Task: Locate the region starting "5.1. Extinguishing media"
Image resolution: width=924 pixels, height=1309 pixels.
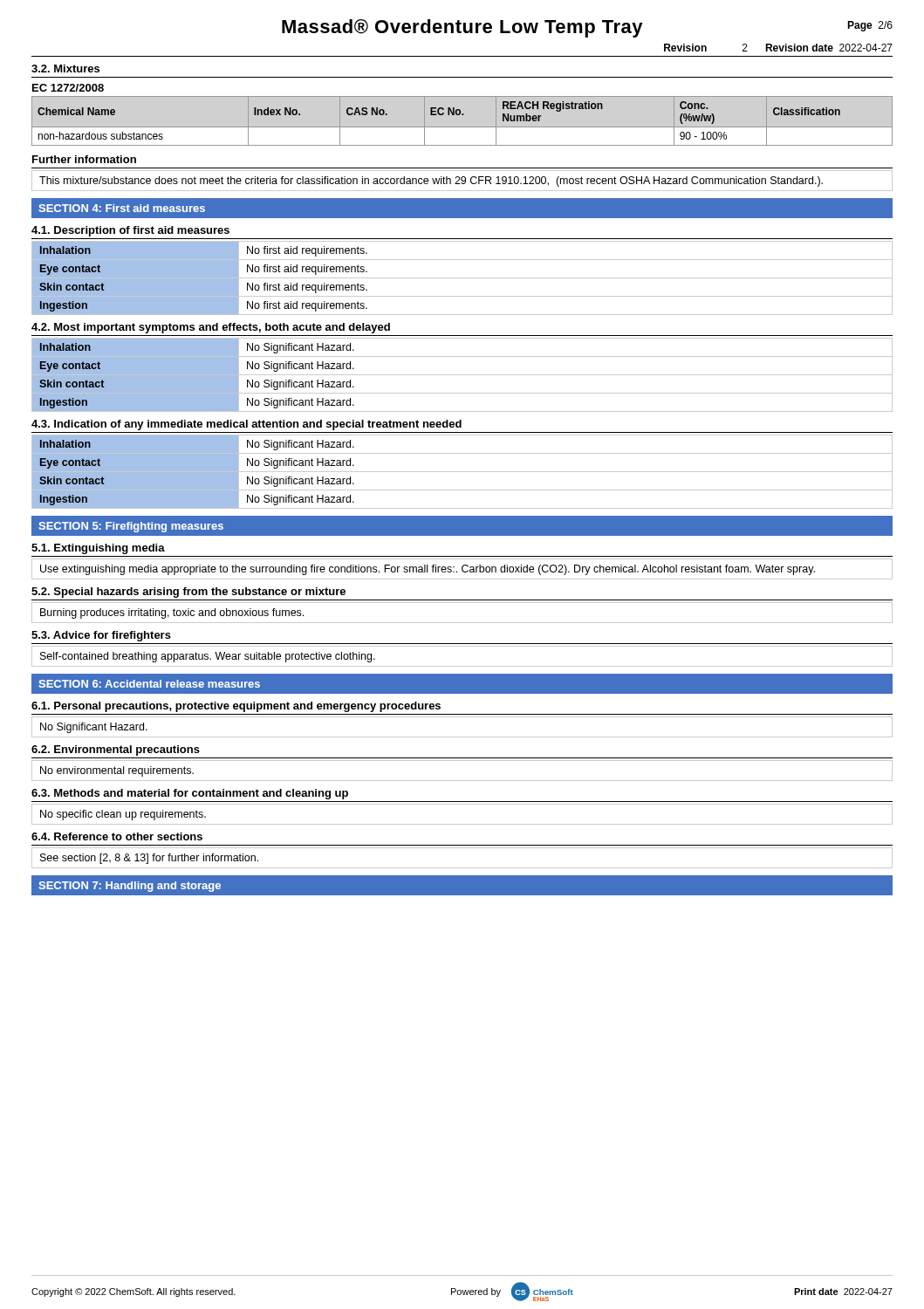Action: [x=98, y=548]
